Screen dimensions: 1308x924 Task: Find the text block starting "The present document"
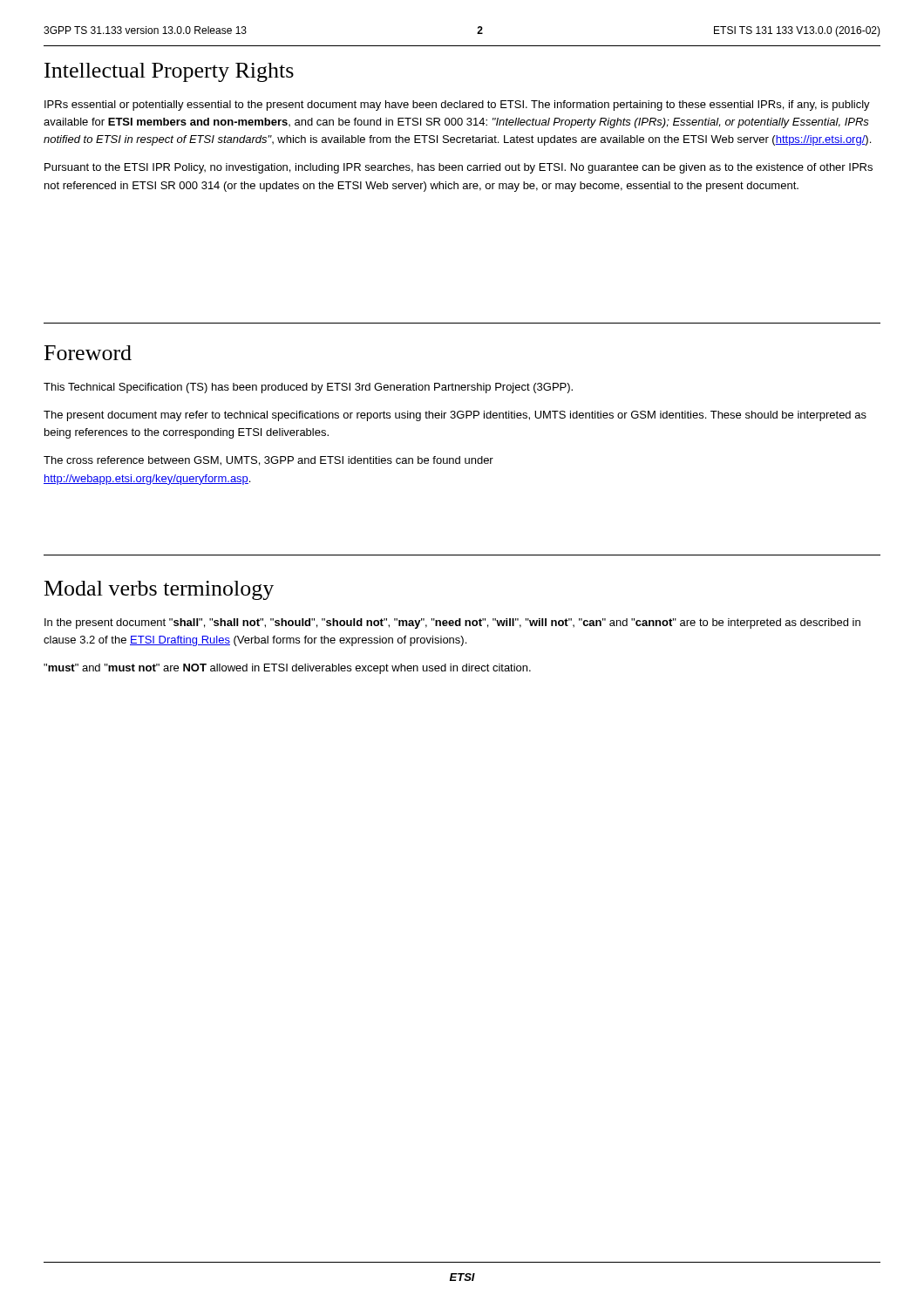(x=455, y=424)
